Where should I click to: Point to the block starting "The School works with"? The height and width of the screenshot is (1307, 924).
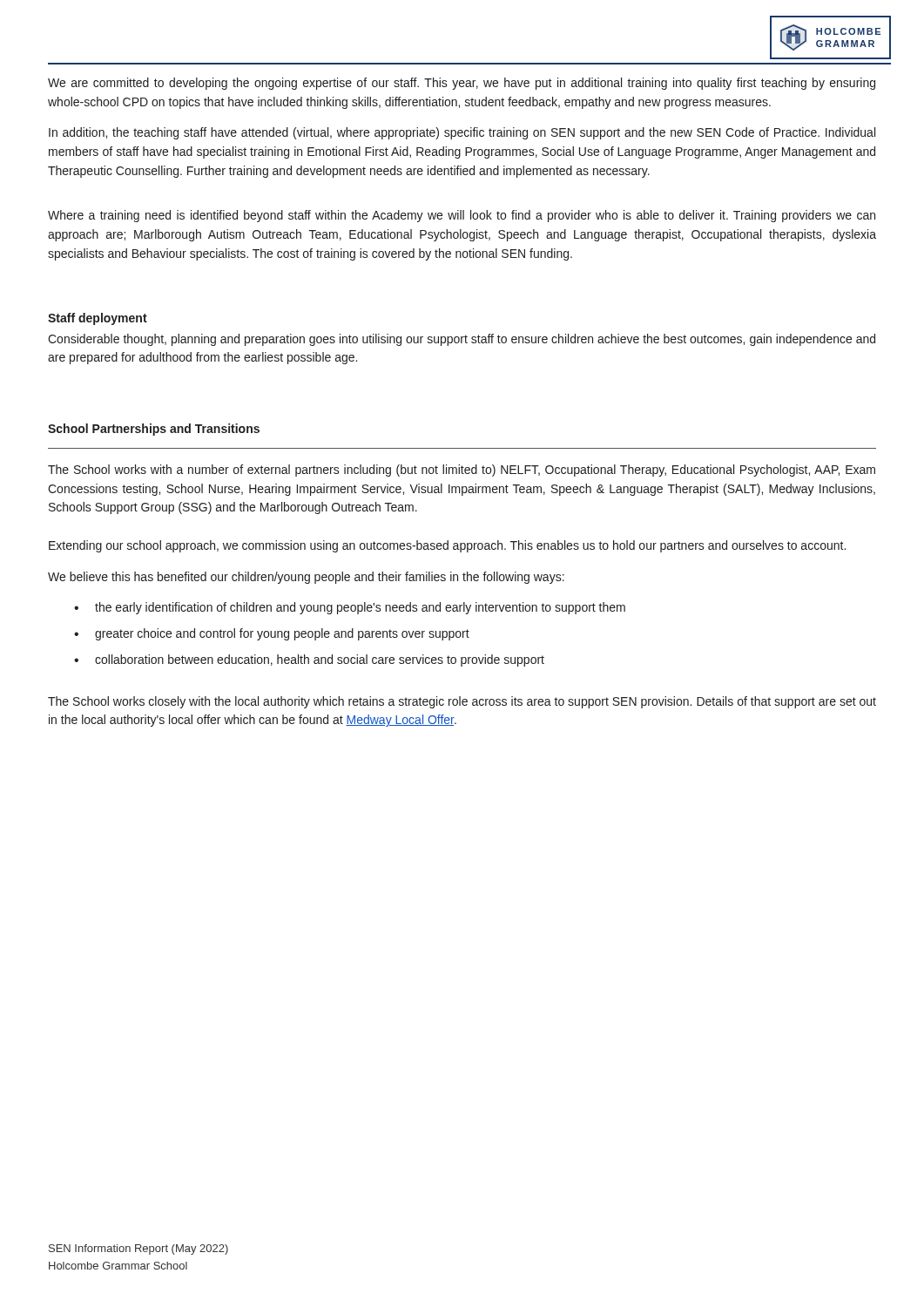(x=462, y=488)
